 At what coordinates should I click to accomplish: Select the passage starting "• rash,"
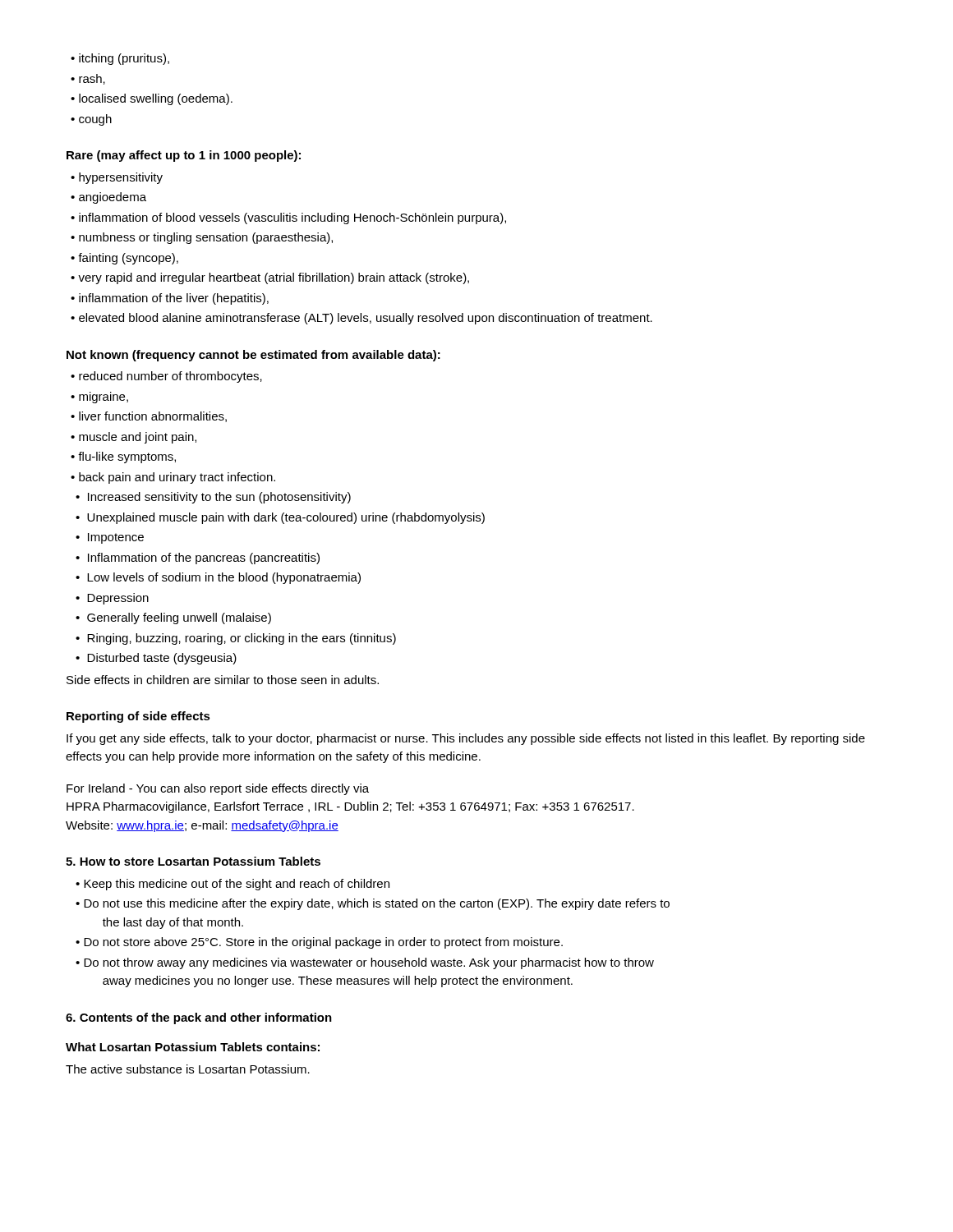[x=88, y=78]
